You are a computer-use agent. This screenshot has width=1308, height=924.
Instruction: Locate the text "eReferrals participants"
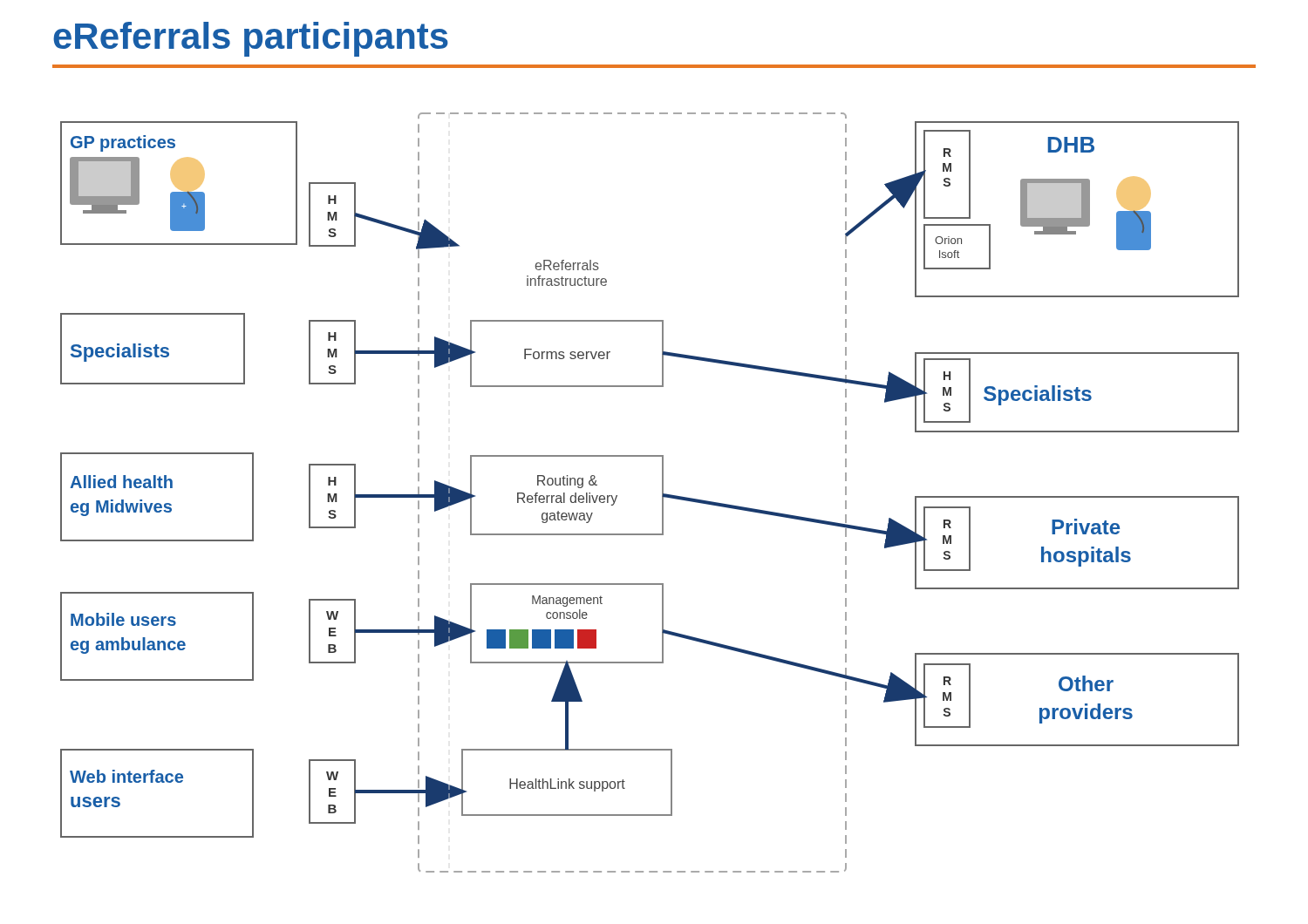[251, 39]
